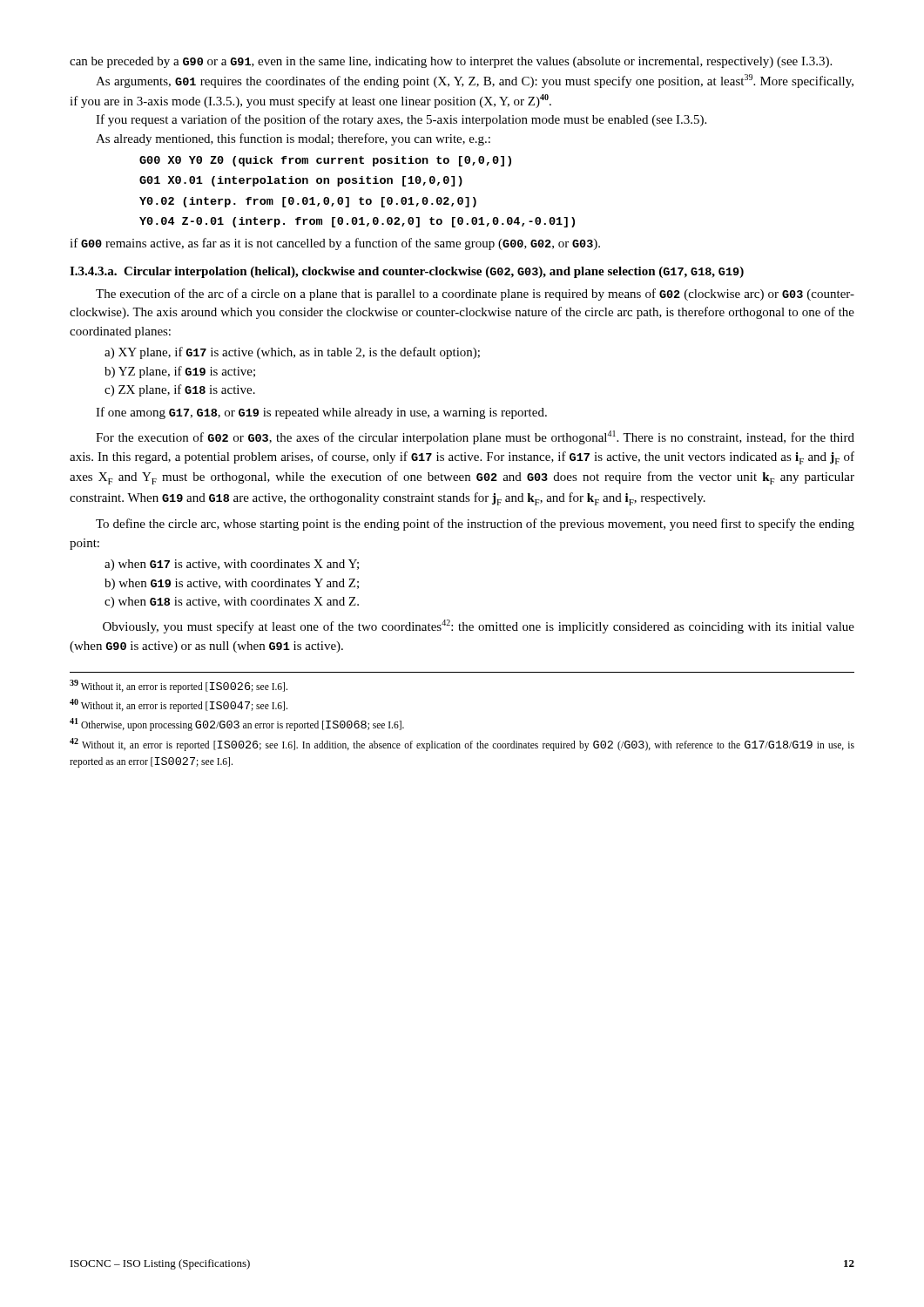The image size is (924, 1307).
Task: Locate the block starting "42 Without it, an"
Action: click(x=462, y=752)
